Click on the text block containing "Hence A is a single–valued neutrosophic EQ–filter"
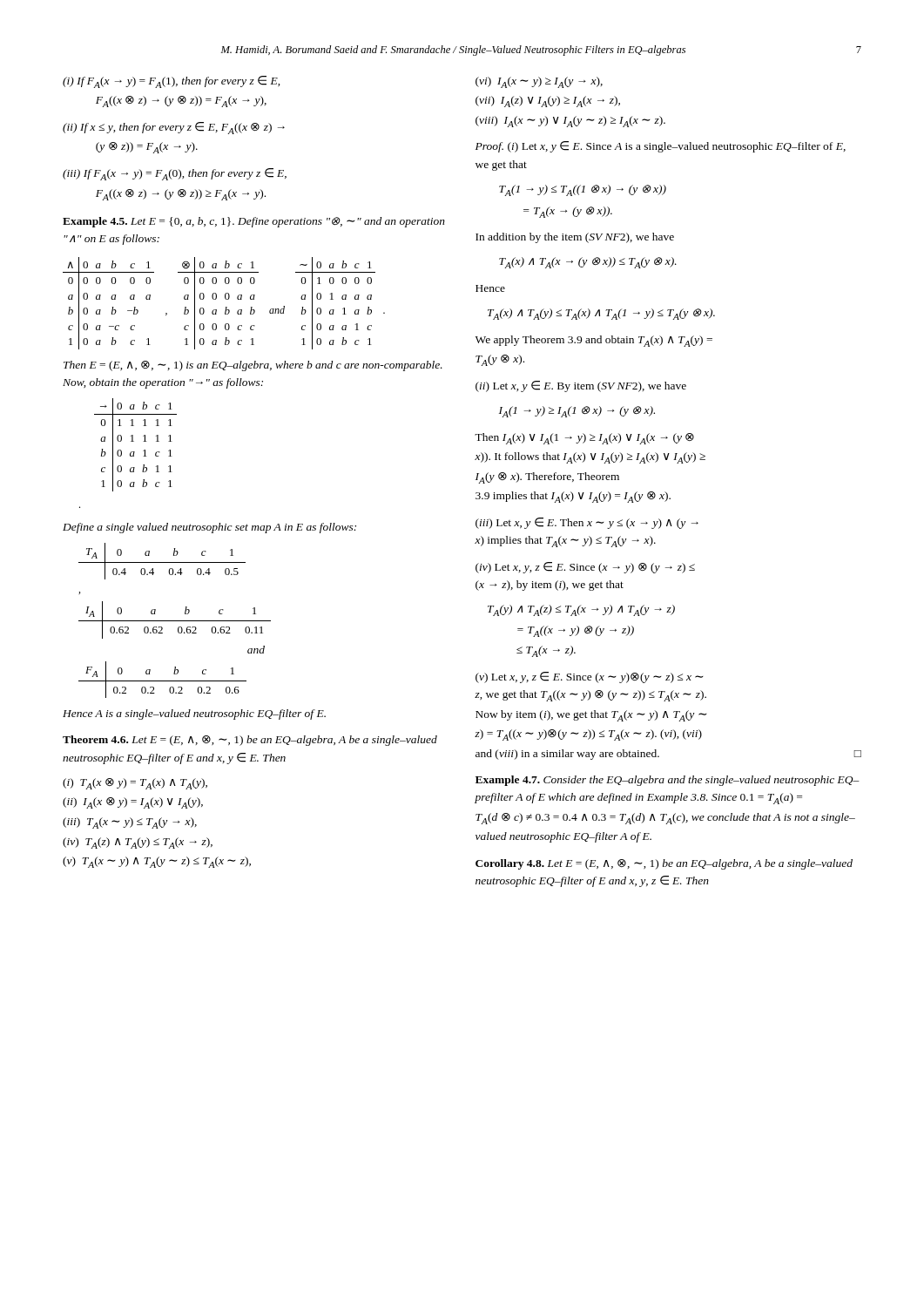The image size is (924, 1307). pyautogui.click(x=195, y=713)
